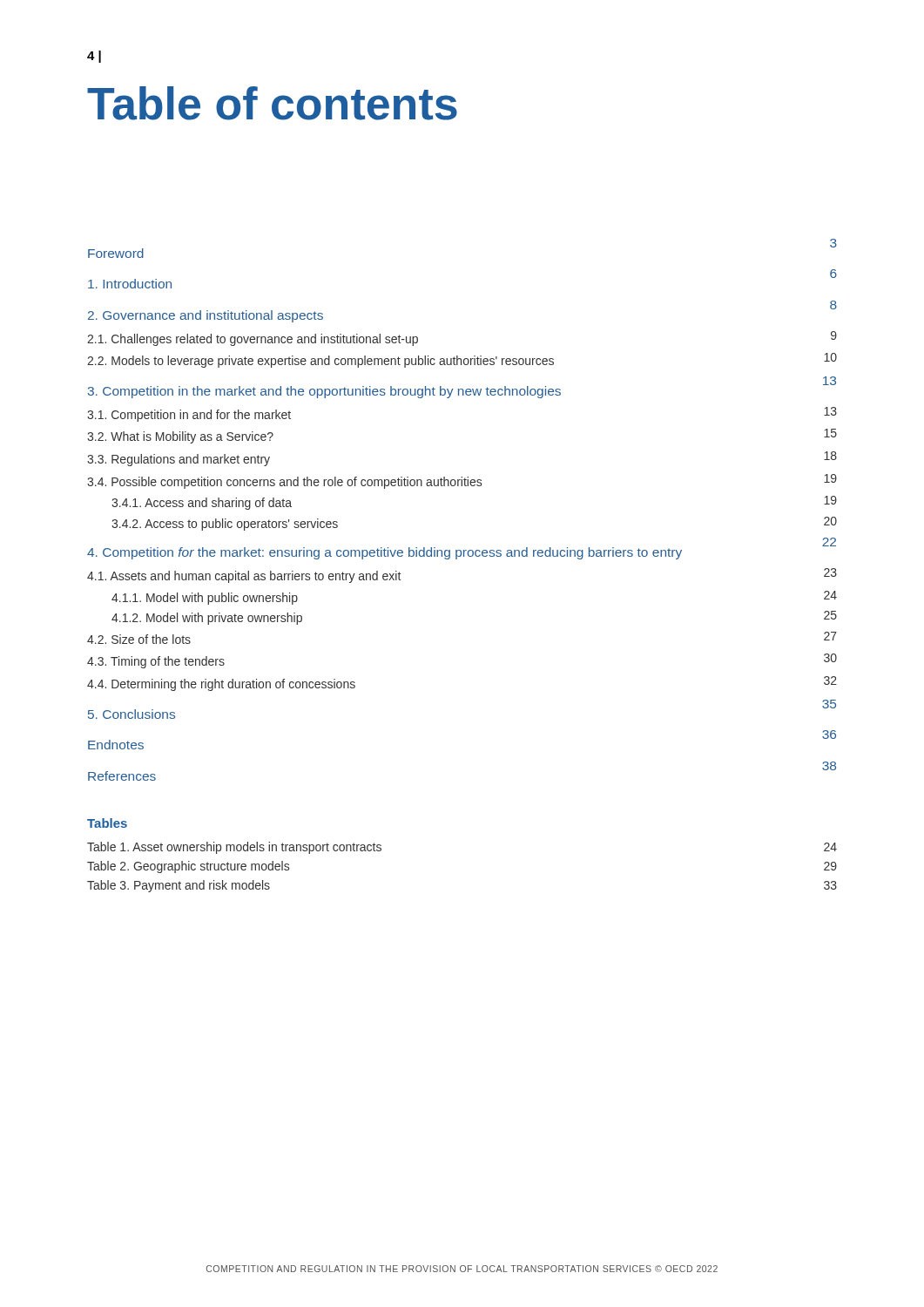Point to the block beginning "4. Competition for the market: ensuring"
Image resolution: width=924 pixels, height=1307 pixels.
pos(385,552)
